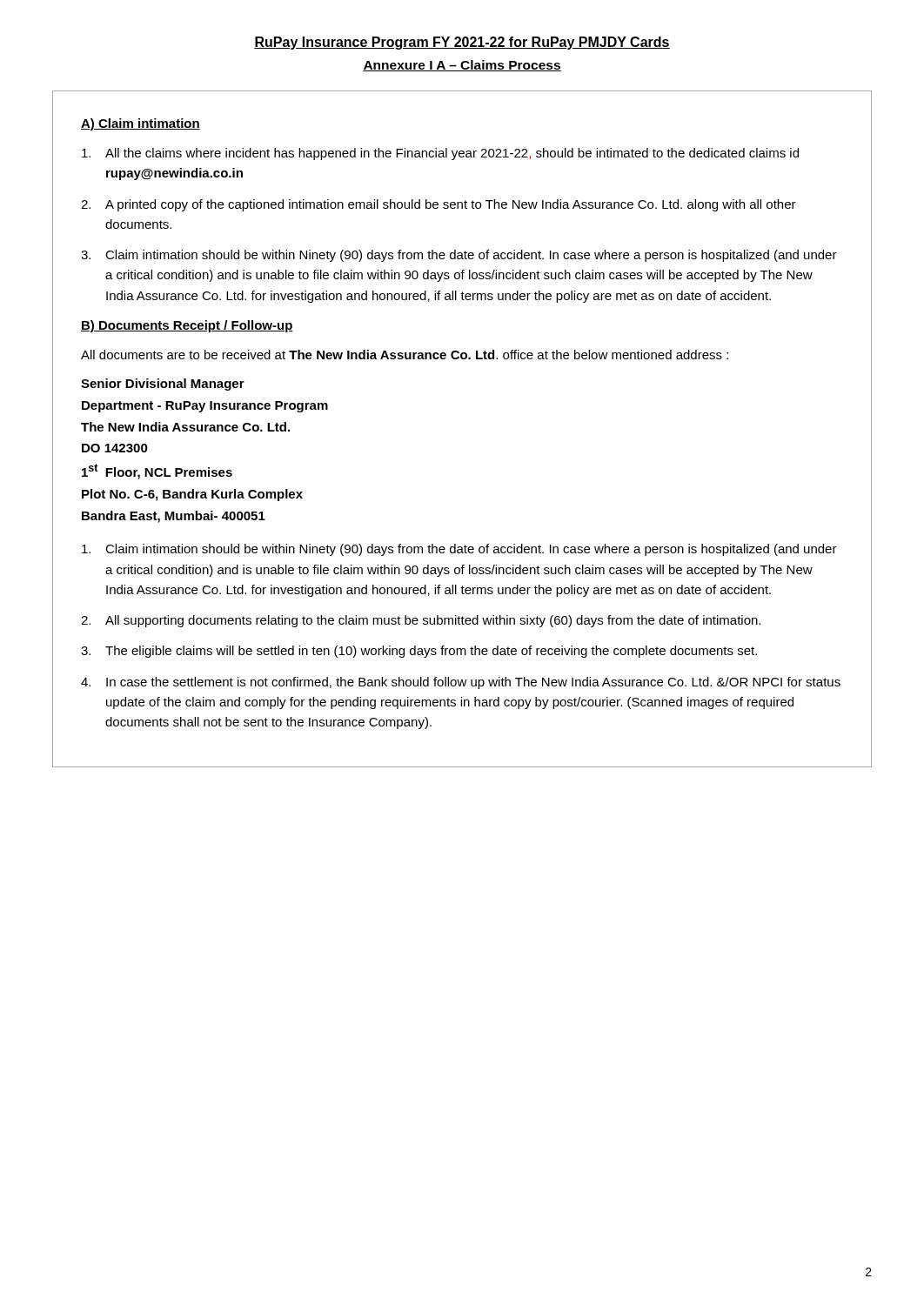Find the section header with the text "B) Documents Receipt / Follow-up"
The image size is (924, 1305).
(187, 325)
